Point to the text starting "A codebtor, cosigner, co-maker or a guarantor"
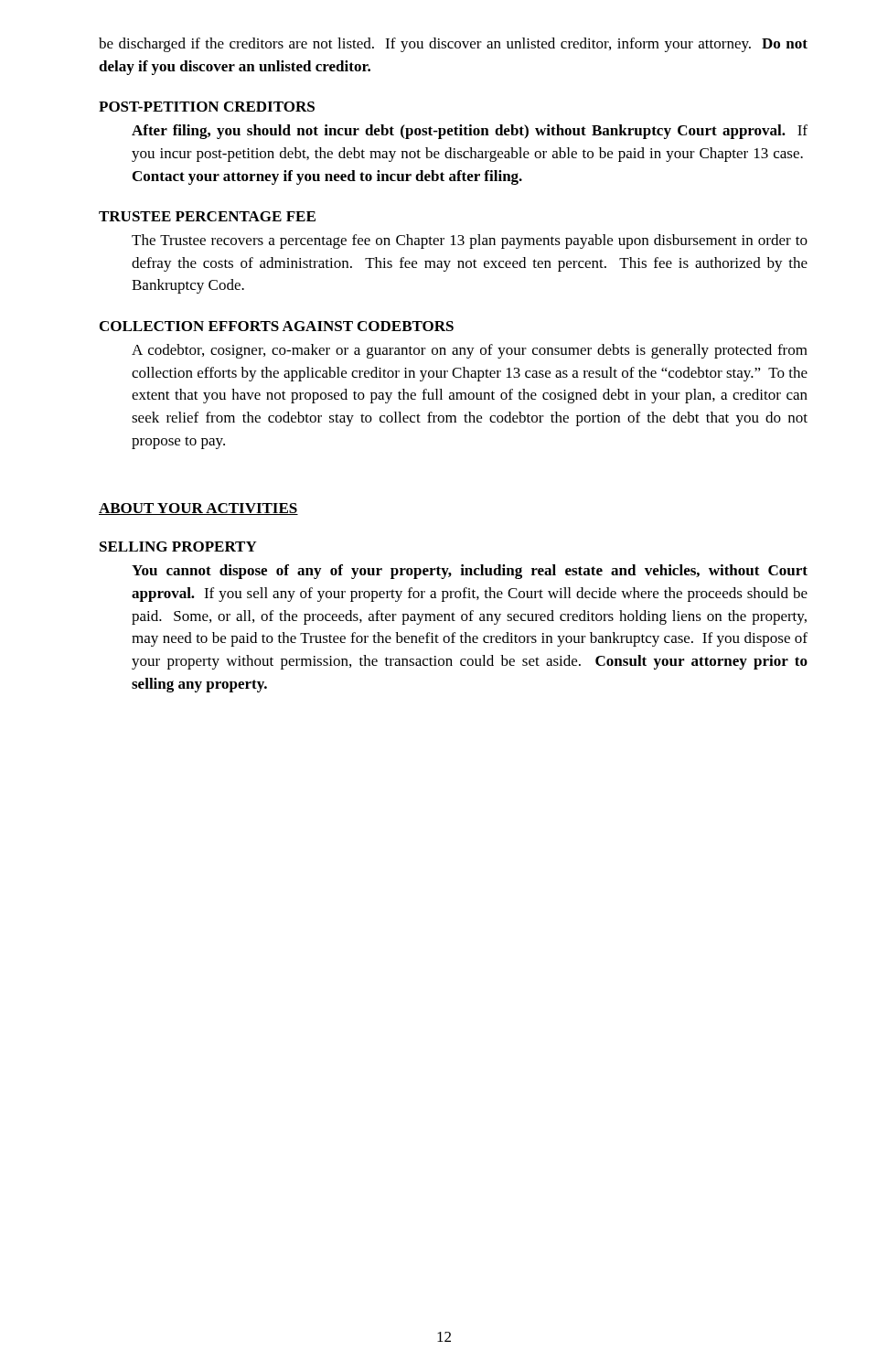The image size is (888, 1372). pos(470,395)
